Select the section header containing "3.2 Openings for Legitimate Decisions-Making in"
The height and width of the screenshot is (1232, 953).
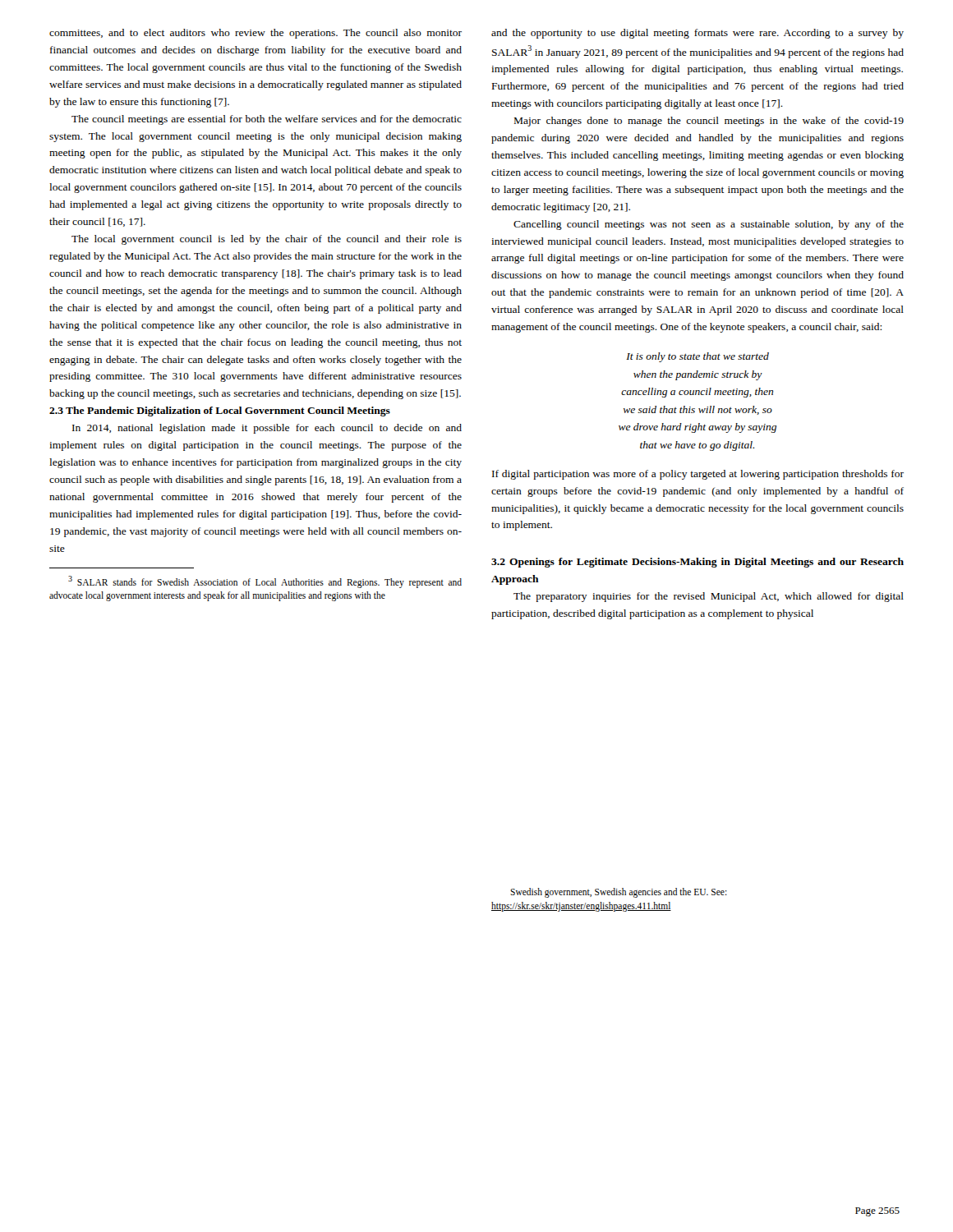pos(698,571)
